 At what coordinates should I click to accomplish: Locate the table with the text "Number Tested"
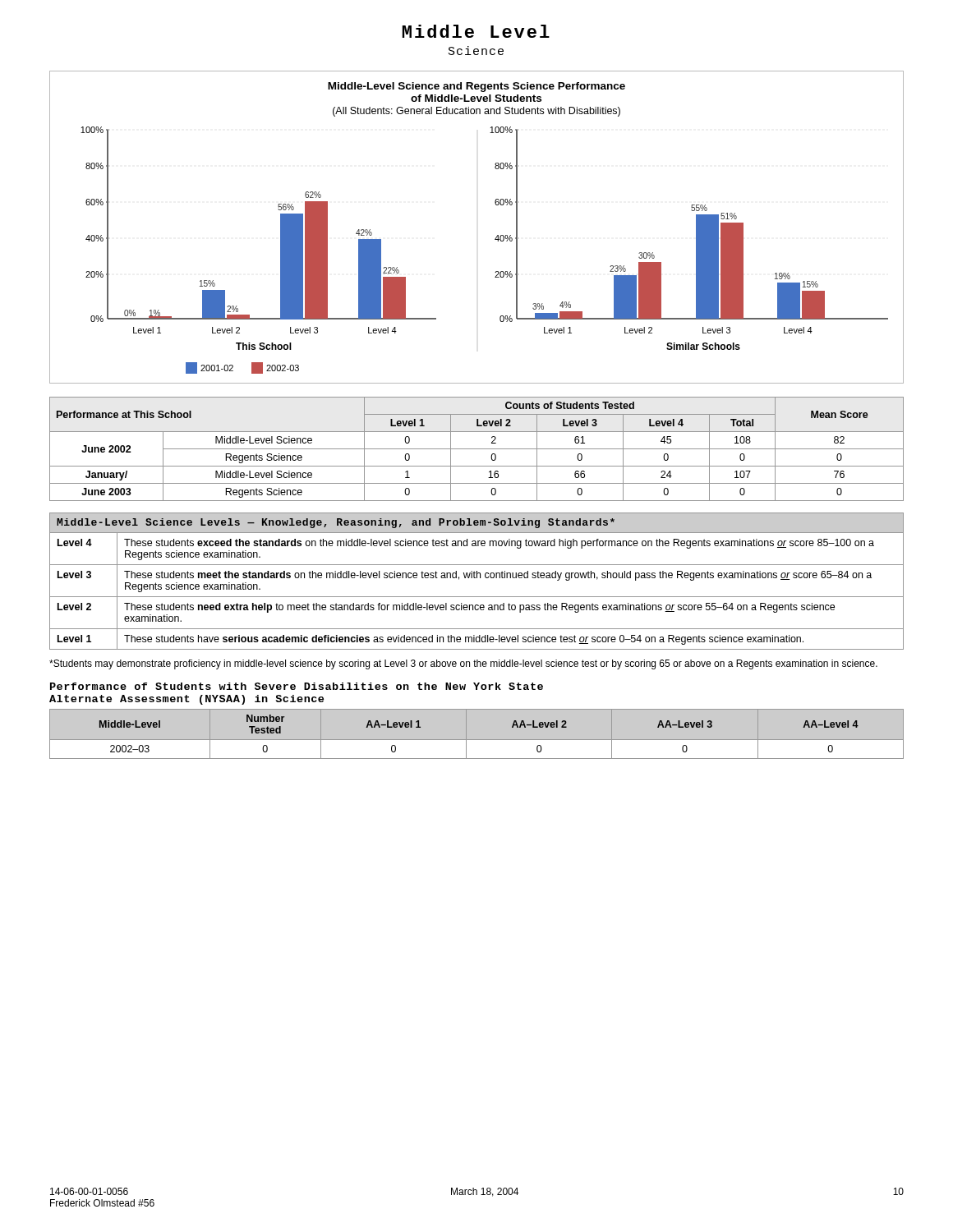(x=476, y=734)
